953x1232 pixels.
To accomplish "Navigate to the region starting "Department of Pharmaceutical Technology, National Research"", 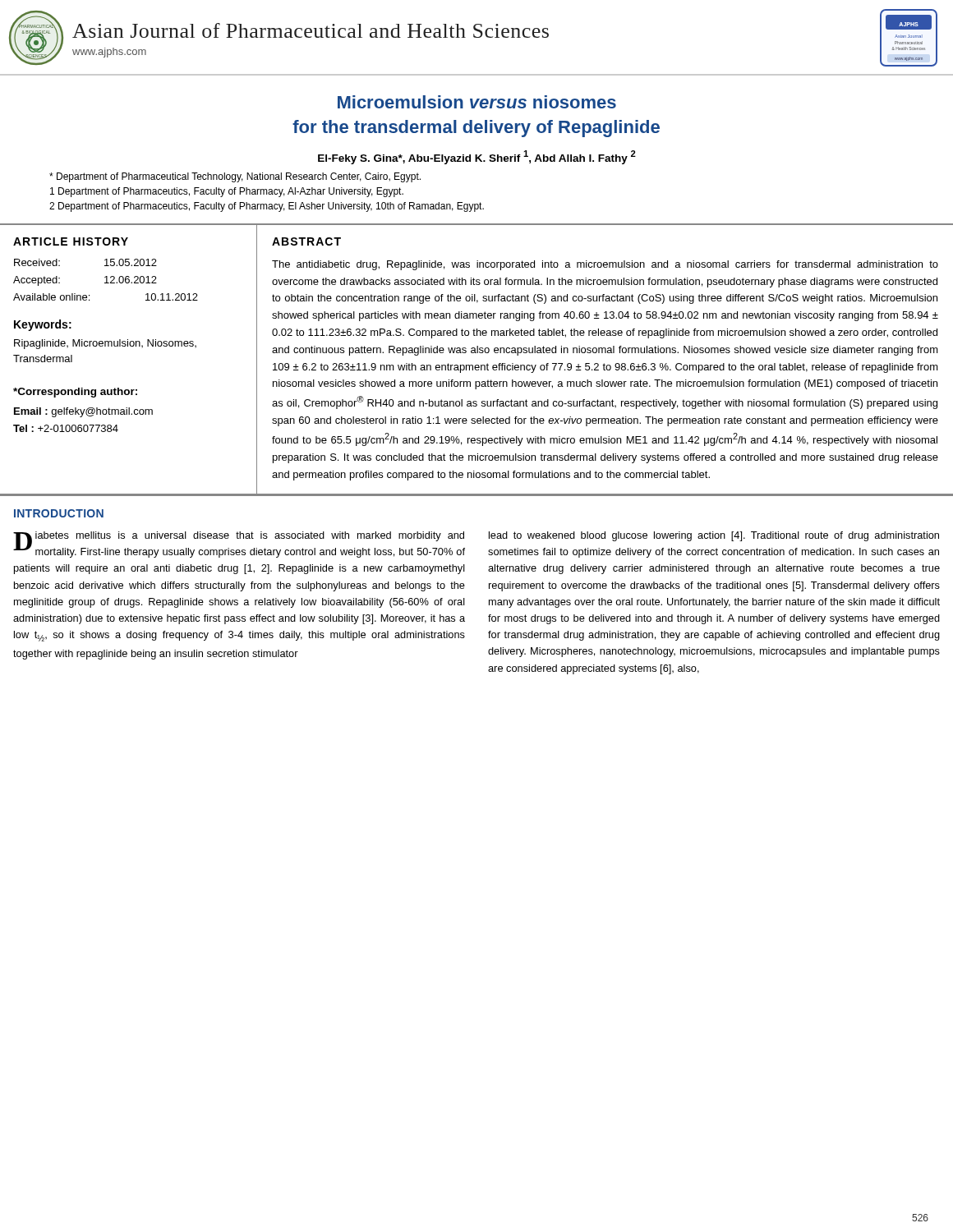I will pos(267,191).
